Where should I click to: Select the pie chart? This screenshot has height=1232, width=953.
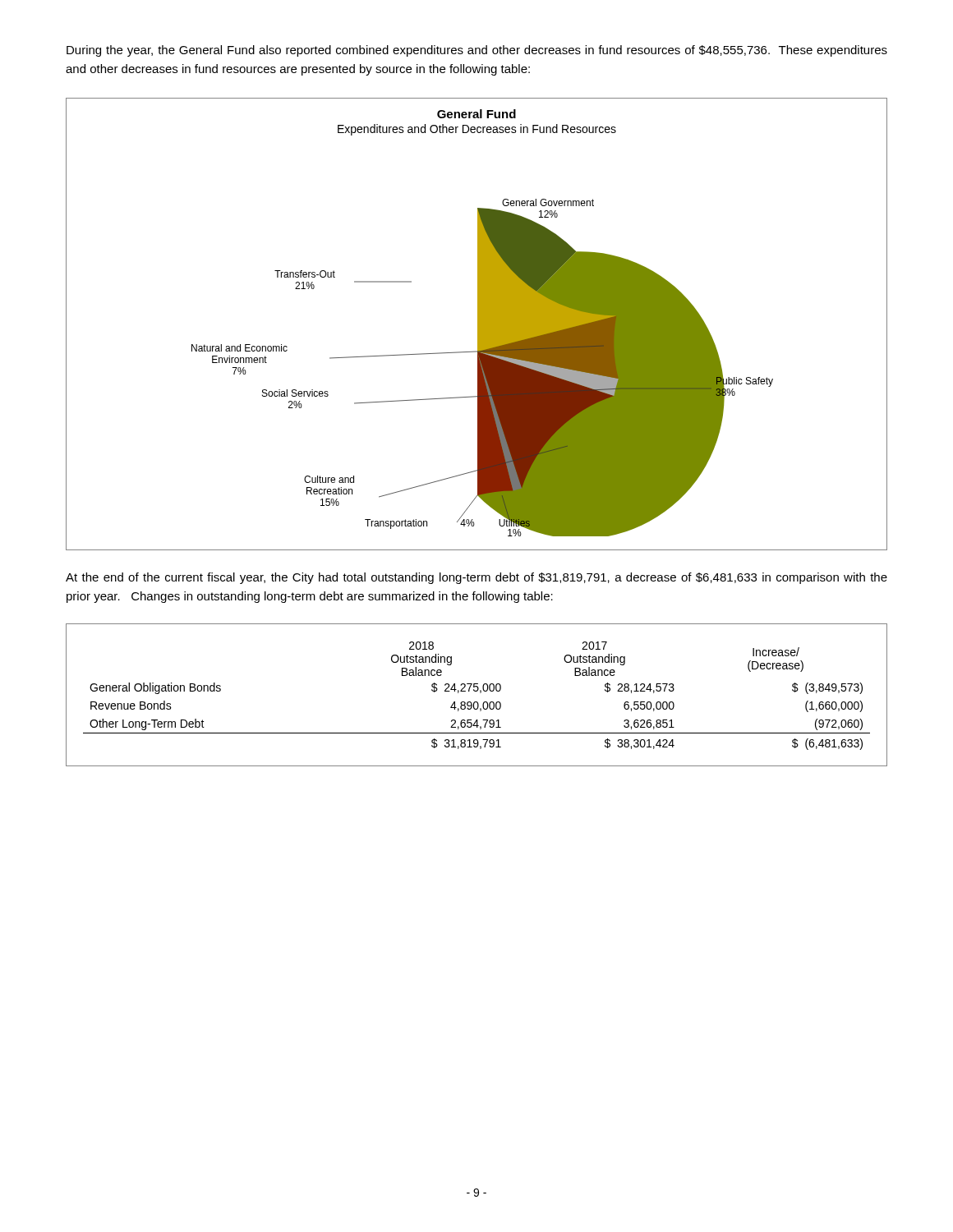click(476, 324)
